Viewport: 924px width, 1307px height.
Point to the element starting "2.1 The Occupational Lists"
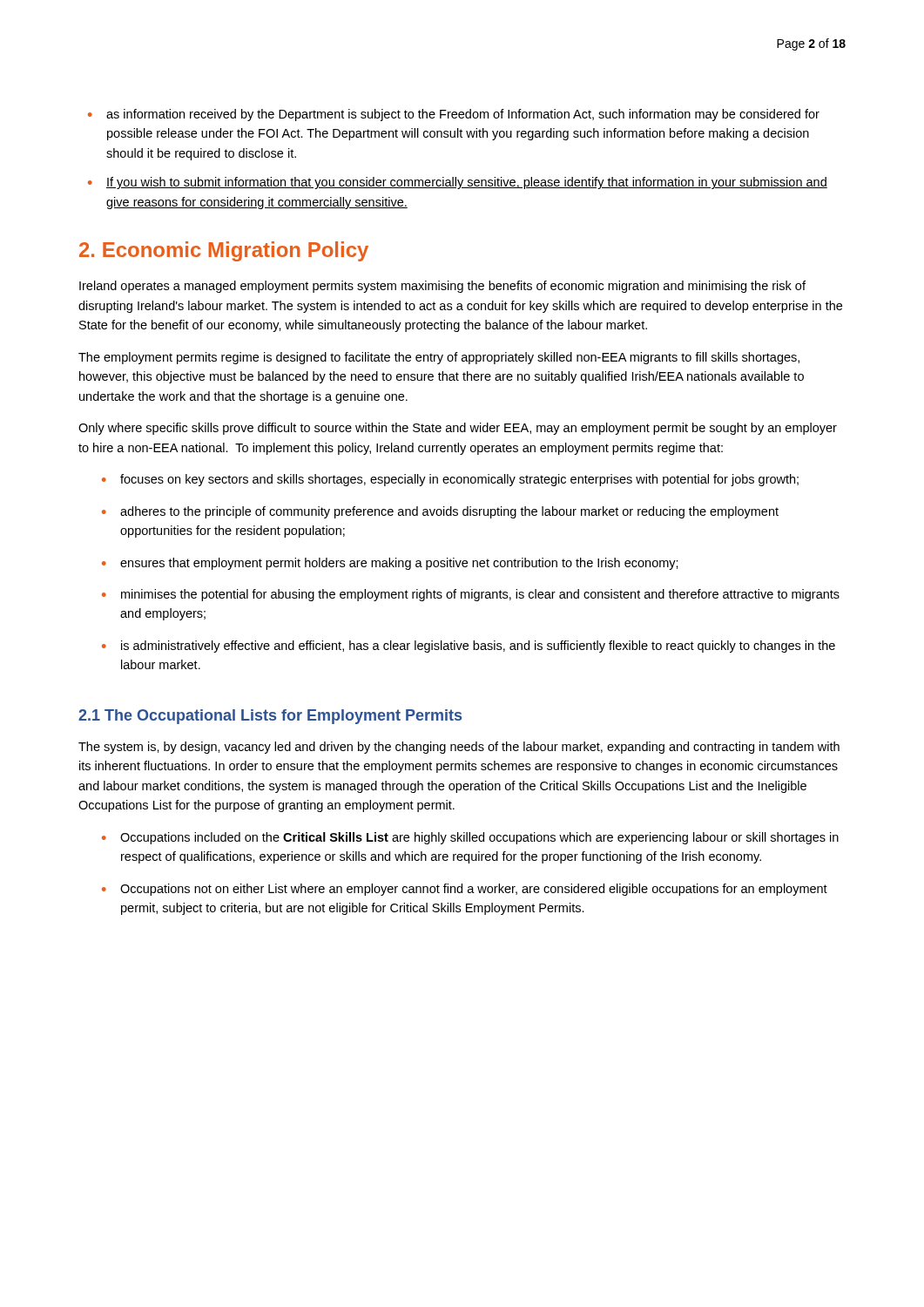270,715
